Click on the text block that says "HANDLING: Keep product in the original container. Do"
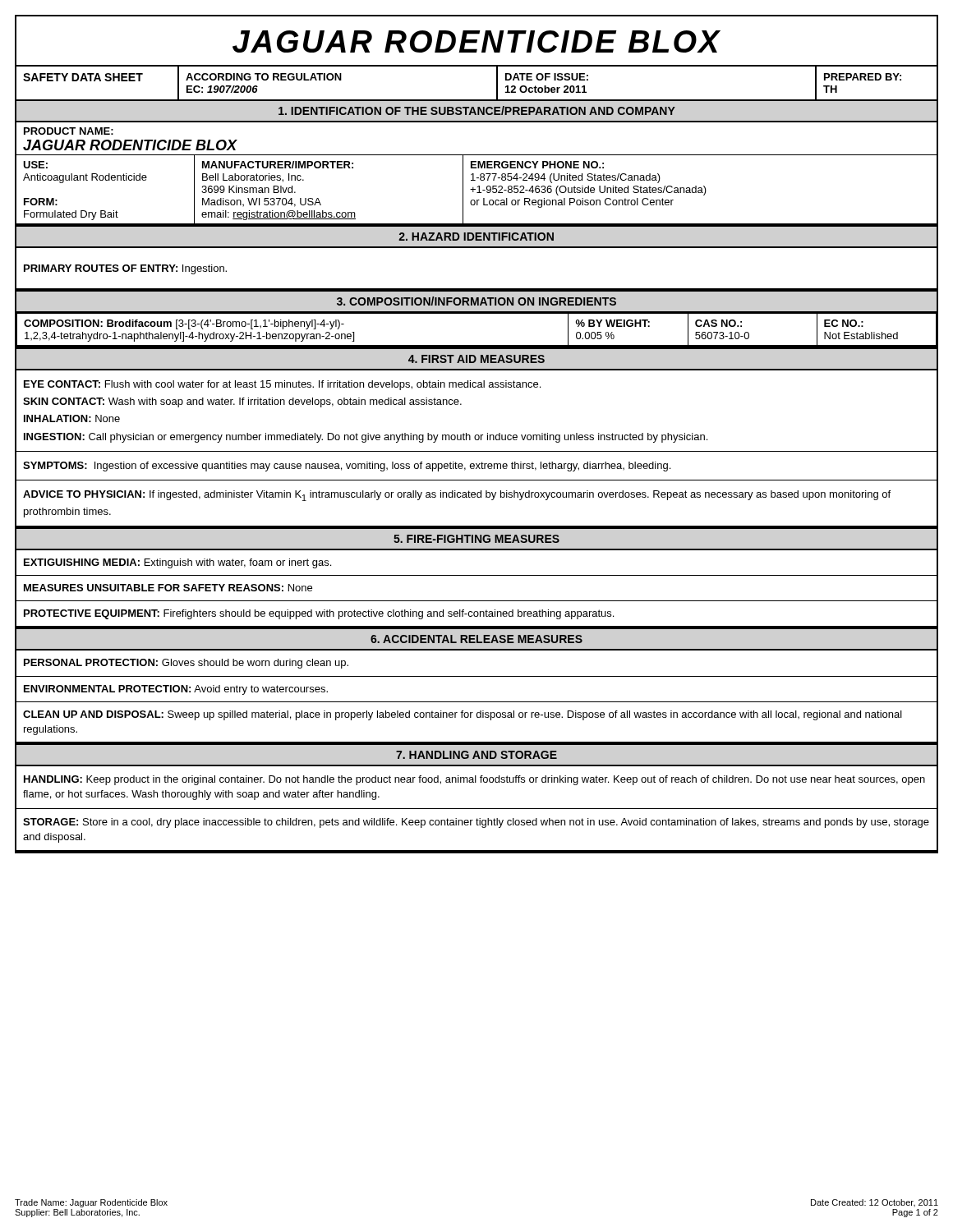 (x=476, y=787)
